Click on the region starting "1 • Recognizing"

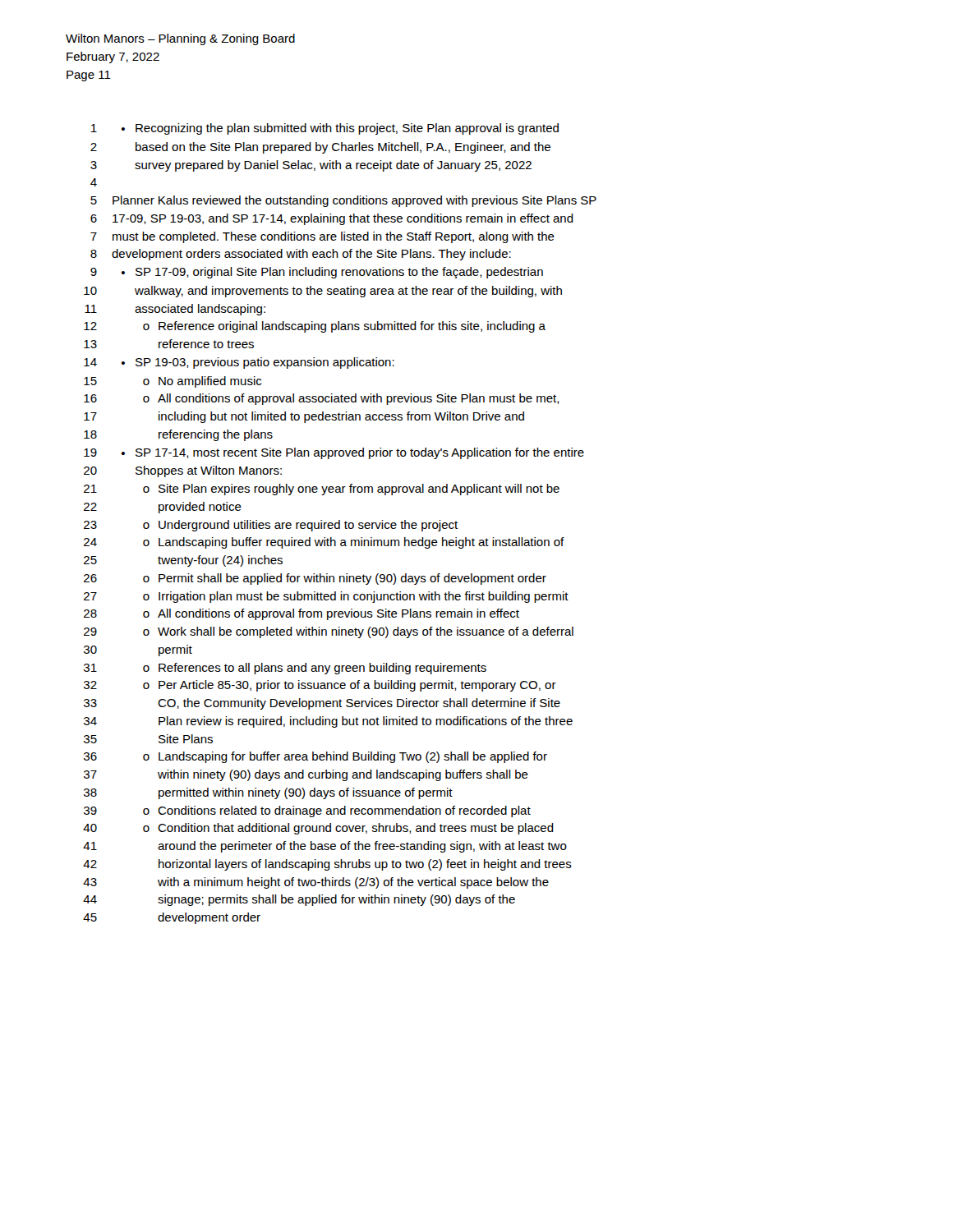485,146
